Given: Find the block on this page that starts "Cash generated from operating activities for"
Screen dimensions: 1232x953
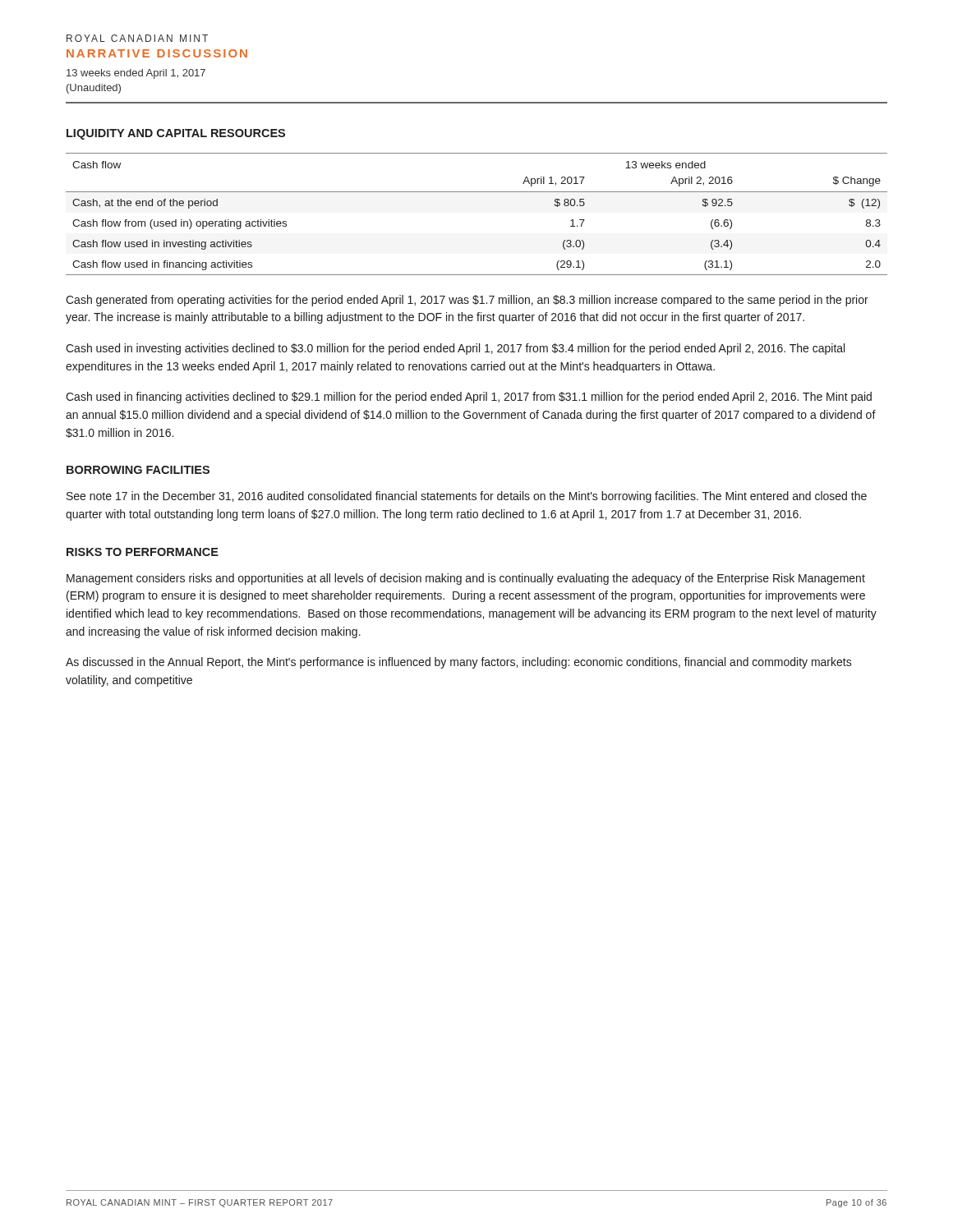Looking at the screenshot, I should click(x=467, y=308).
